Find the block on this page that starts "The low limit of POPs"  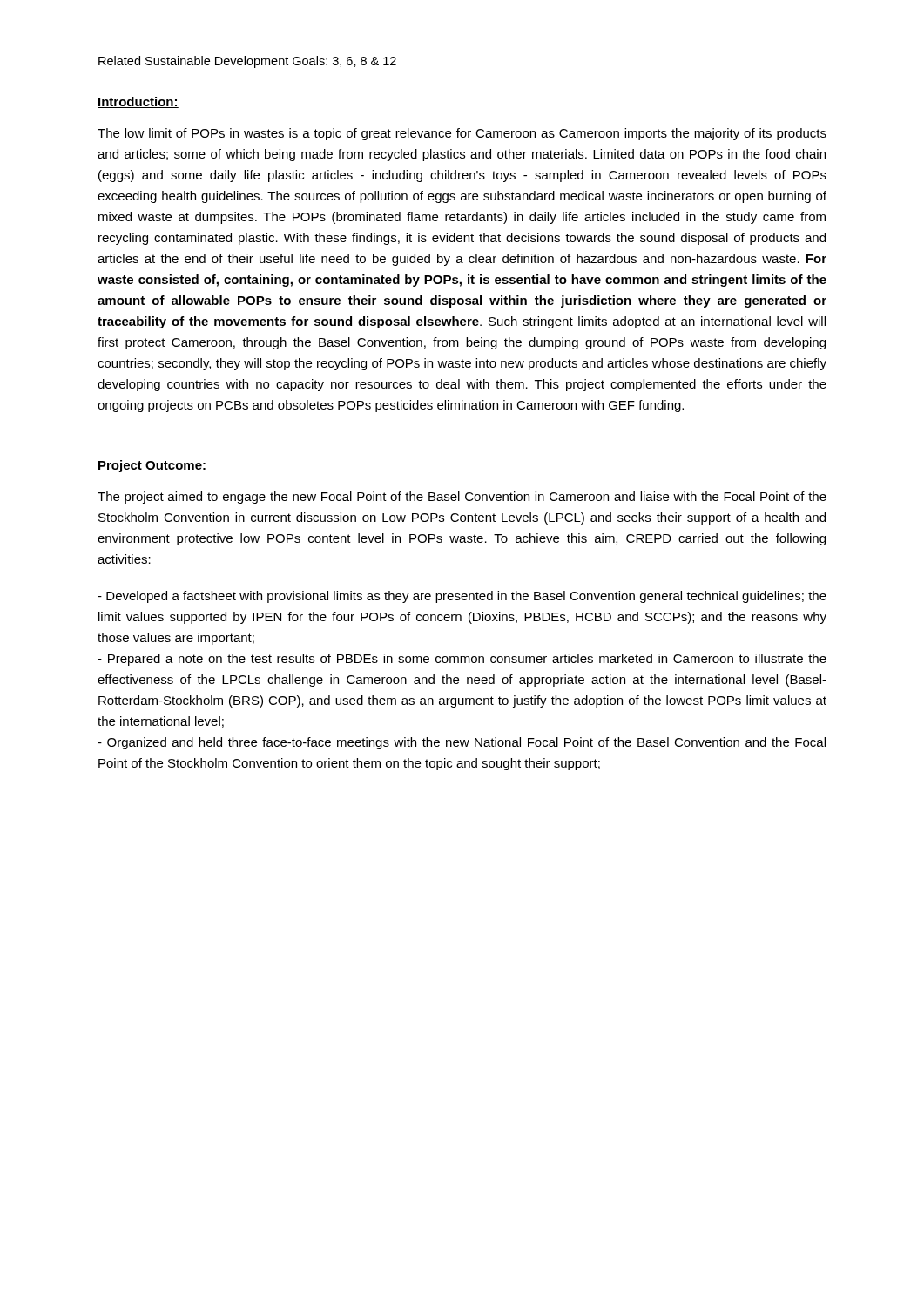[x=462, y=269]
